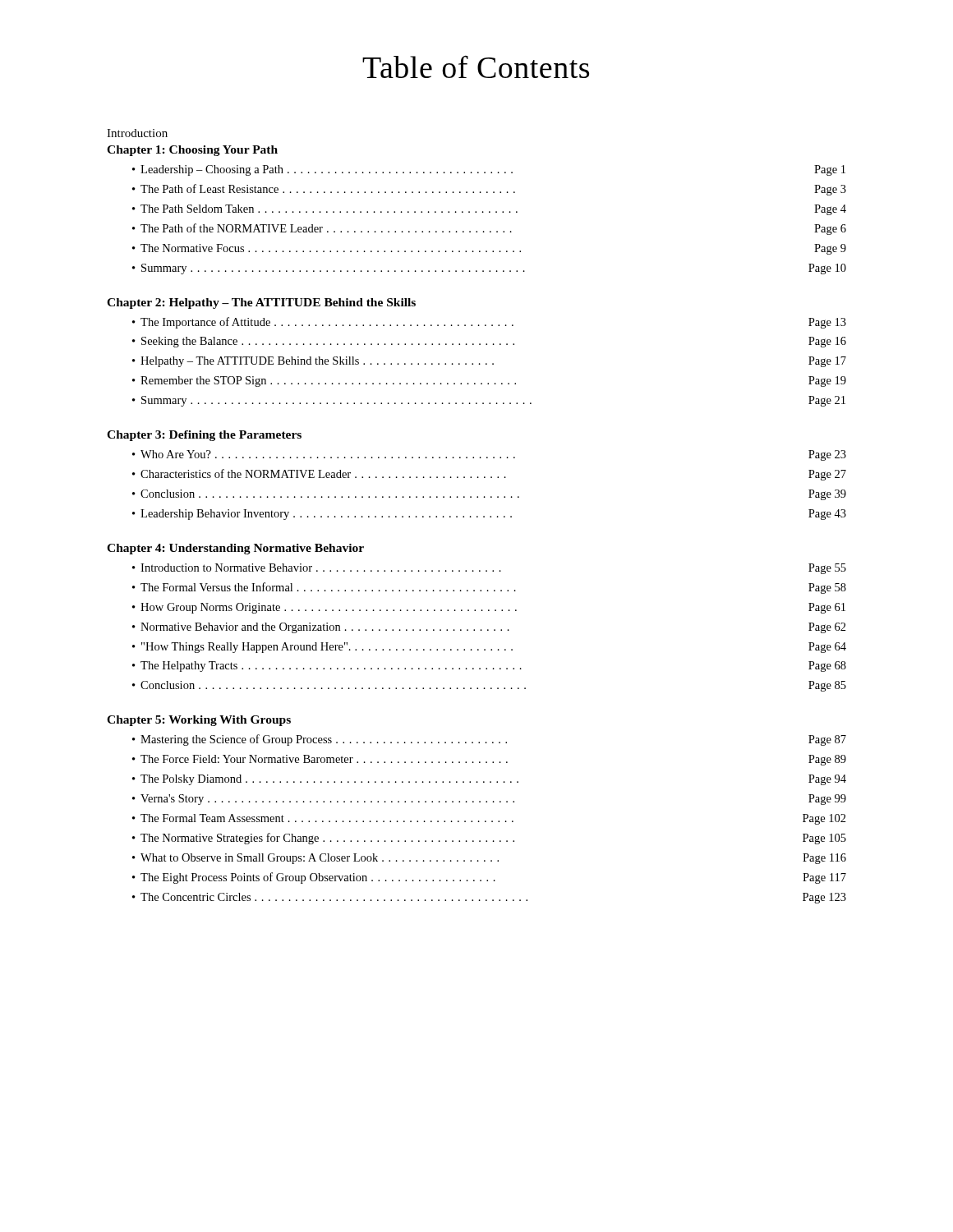Select the list item that reads "•The Polsky Diamond. . ."

point(489,780)
